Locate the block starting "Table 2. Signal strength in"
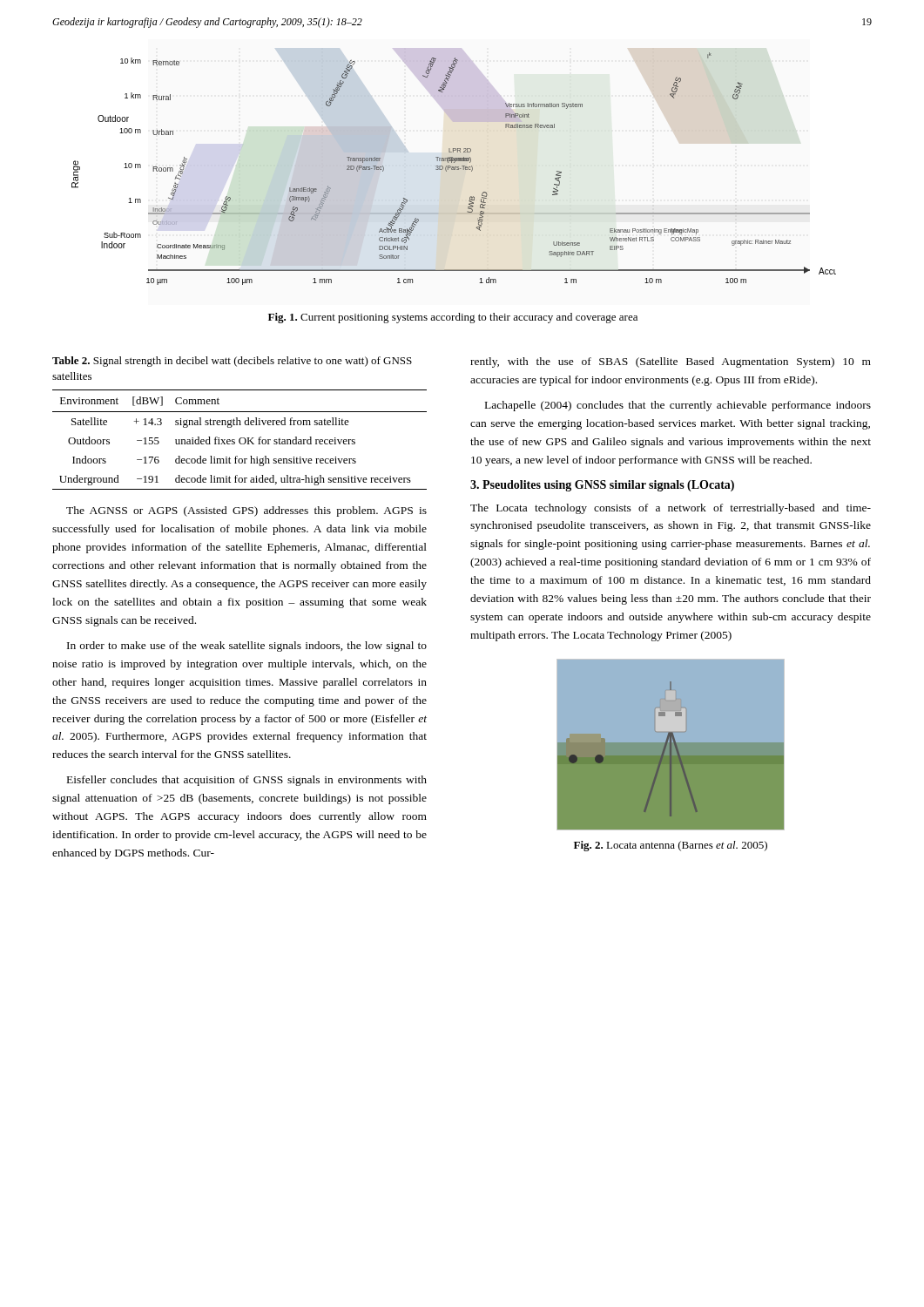This screenshot has height=1307, width=924. [232, 368]
